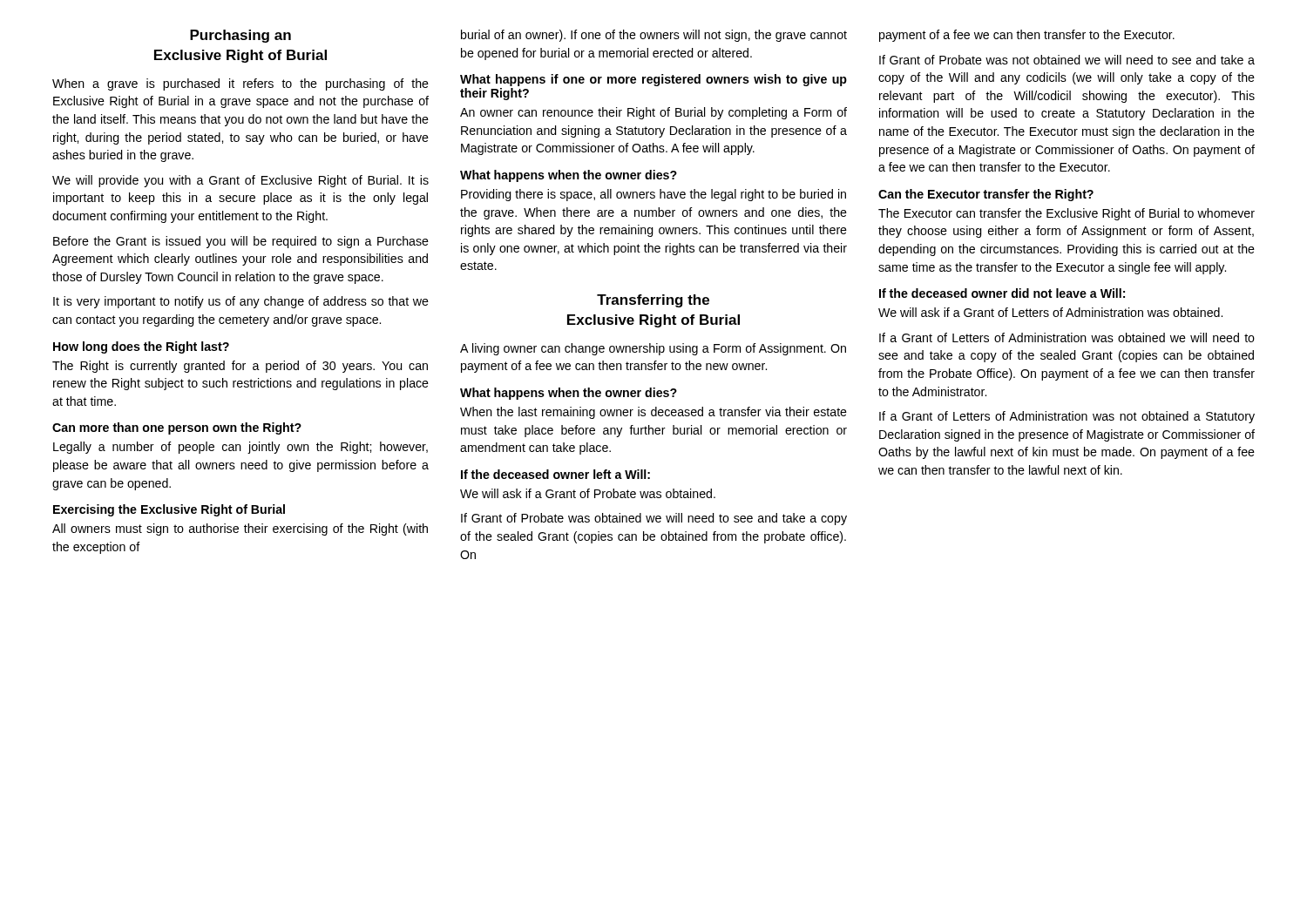This screenshot has height=924, width=1307.
Task: Find the element starting "A living owner"
Action: click(654, 357)
